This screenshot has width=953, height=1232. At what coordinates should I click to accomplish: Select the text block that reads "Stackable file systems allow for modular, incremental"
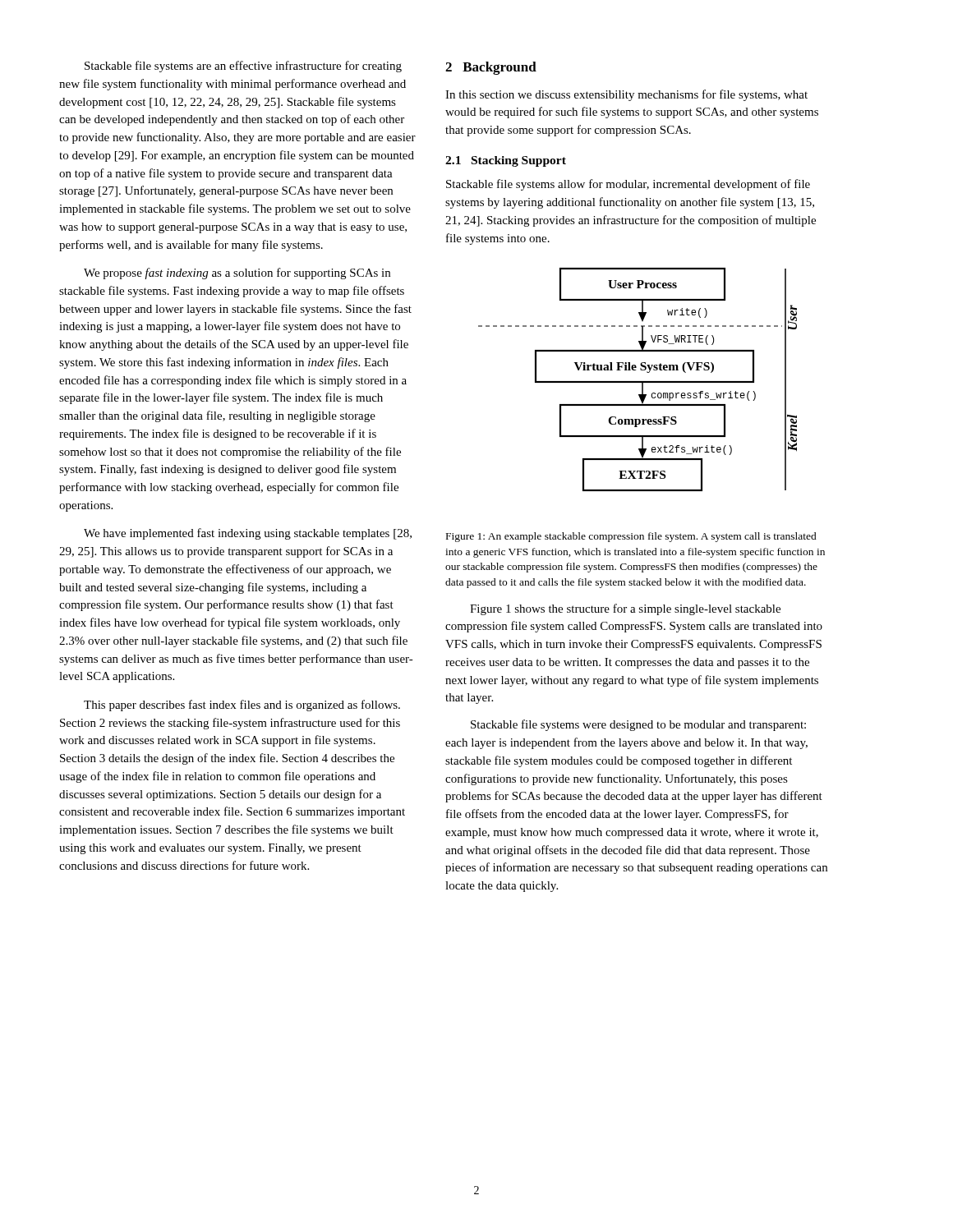(638, 212)
